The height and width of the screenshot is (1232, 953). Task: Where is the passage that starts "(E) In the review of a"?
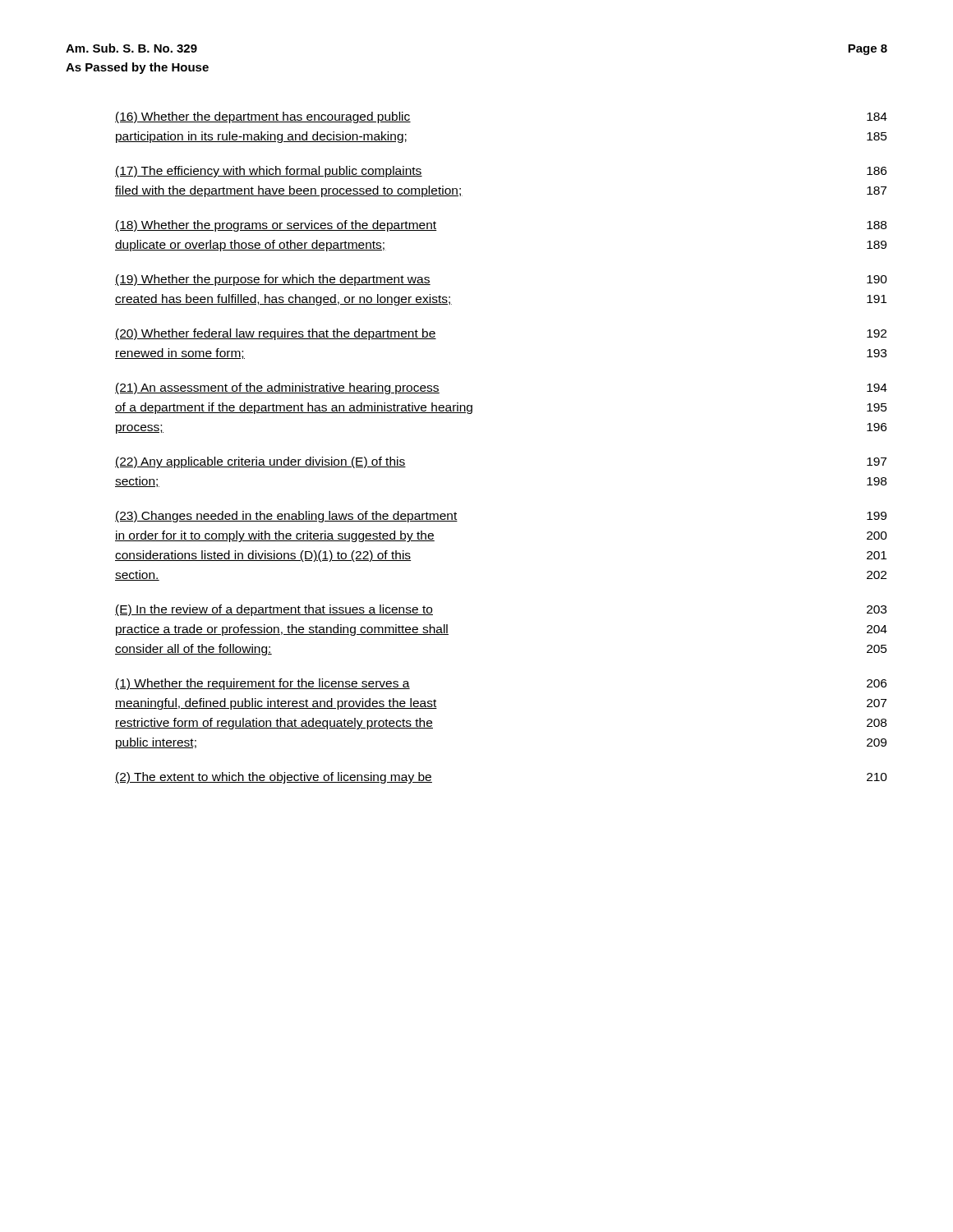[x=341, y=610]
